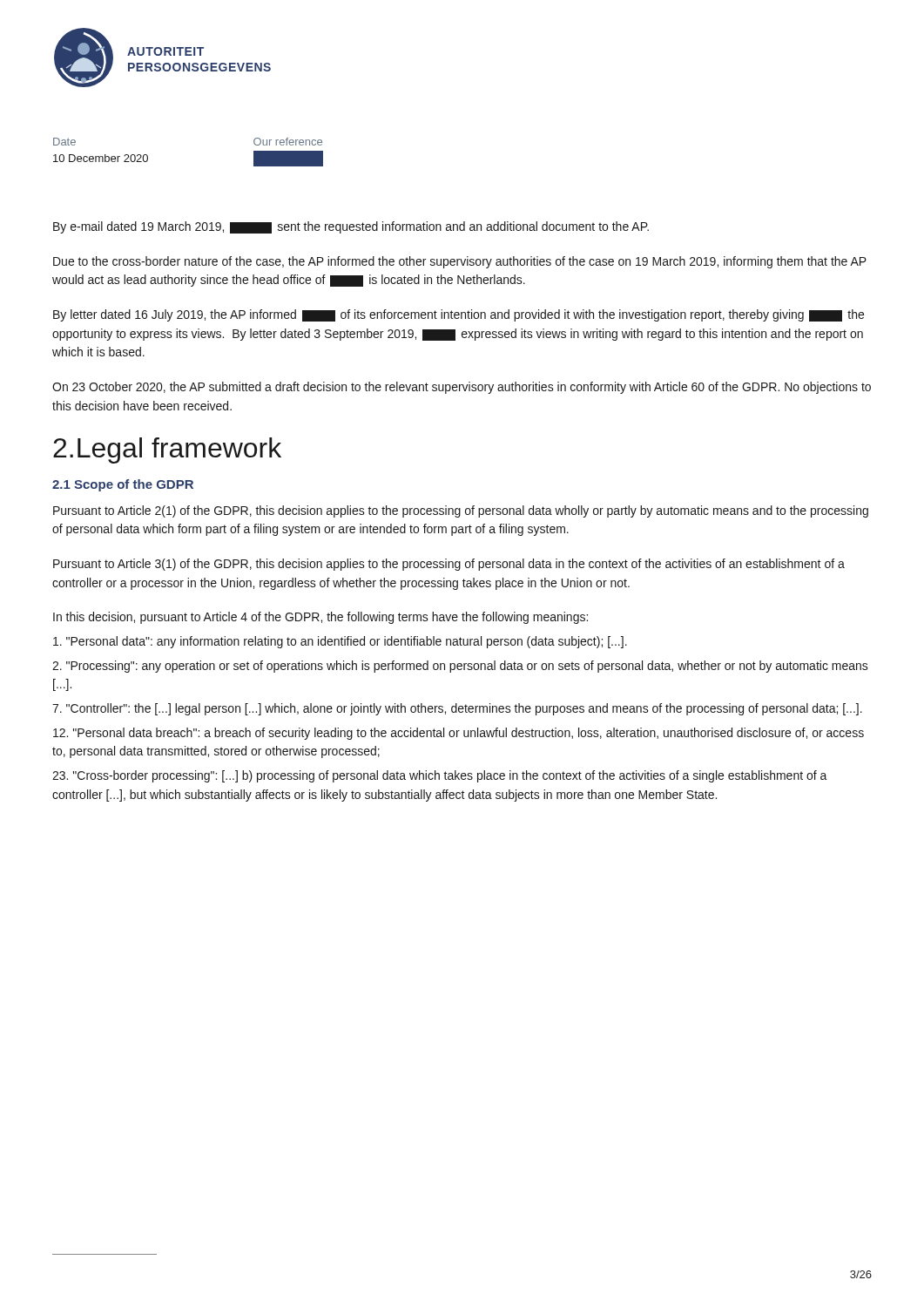Find the block on this page that starts "Pursuant to Article 3(1) of"
The height and width of the screenshot is (1307, 924).
coord(448,573)
